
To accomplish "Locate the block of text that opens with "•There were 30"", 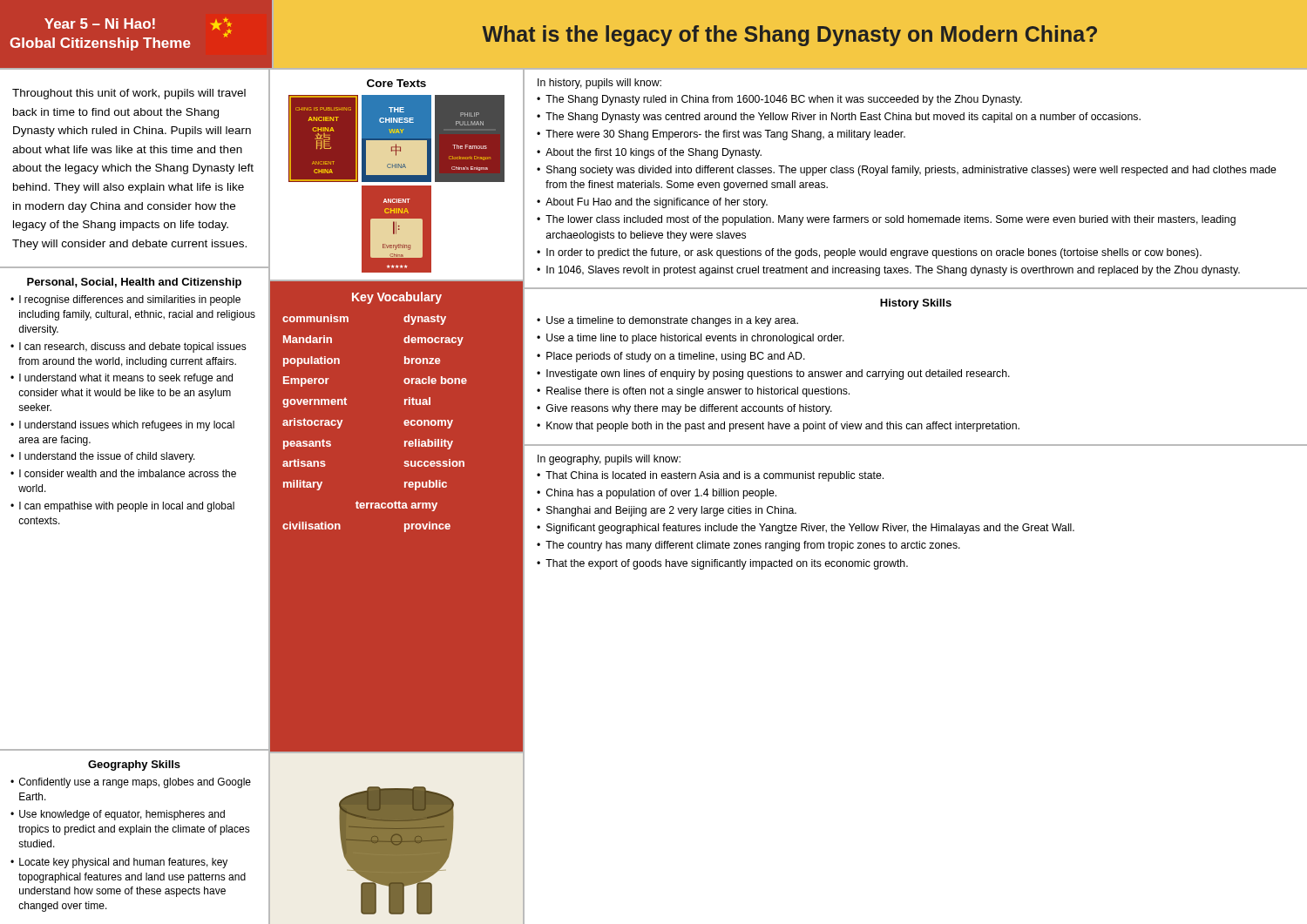I will (721, 135).
